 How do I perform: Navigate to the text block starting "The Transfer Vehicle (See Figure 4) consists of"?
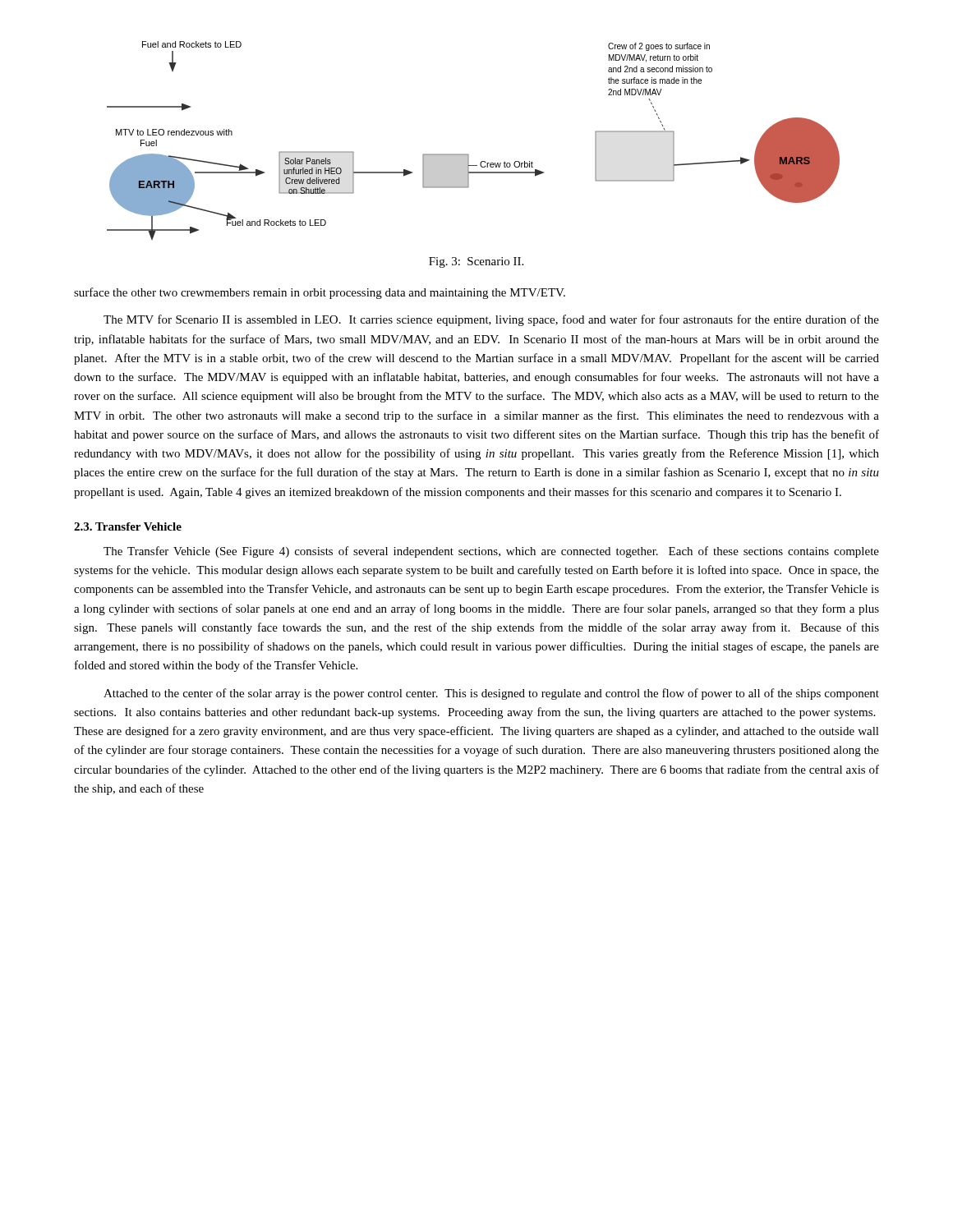point(476,609)
